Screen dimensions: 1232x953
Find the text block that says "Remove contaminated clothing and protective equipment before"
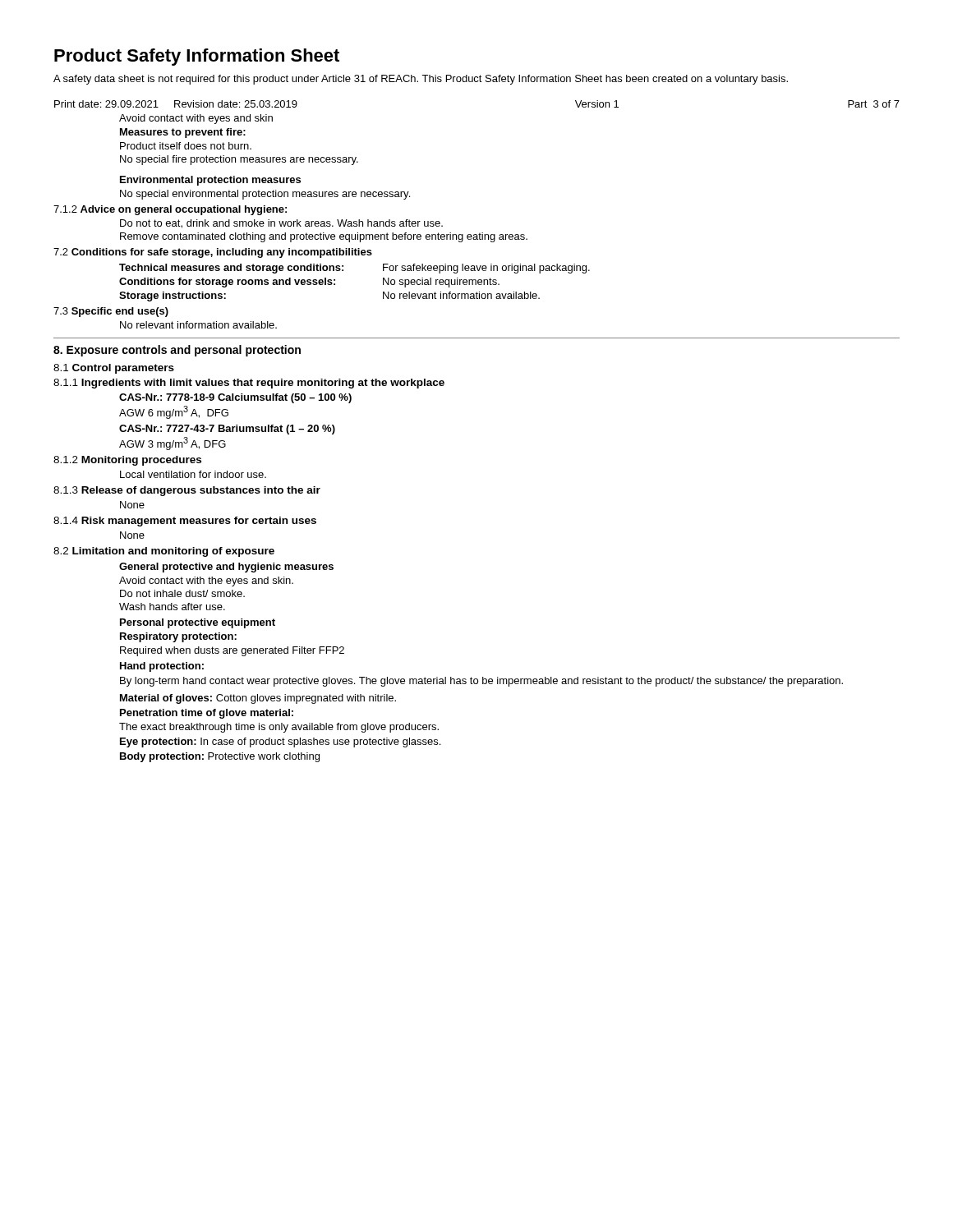324,236
